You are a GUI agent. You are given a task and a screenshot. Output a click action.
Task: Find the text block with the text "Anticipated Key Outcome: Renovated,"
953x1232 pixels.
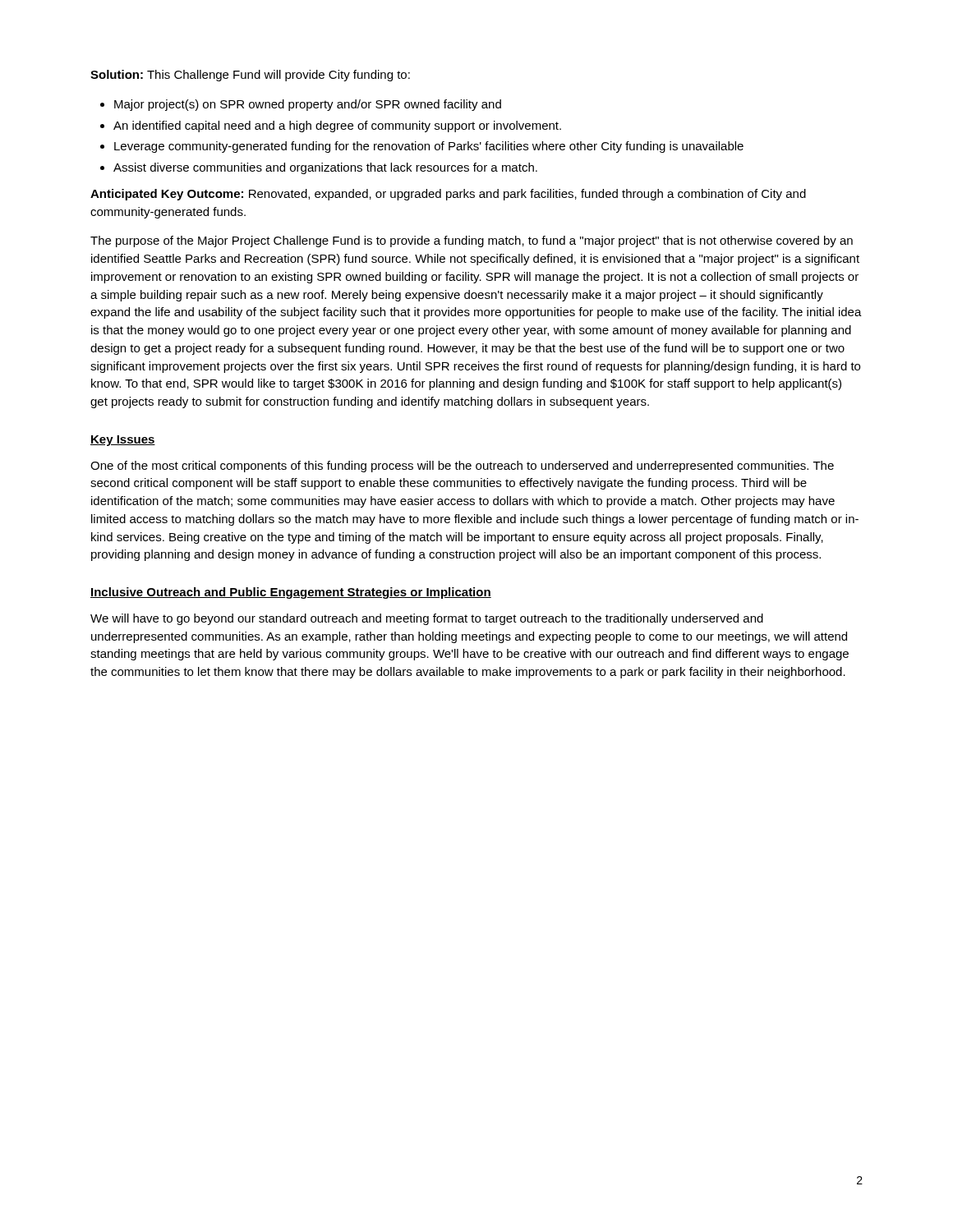(448, 202)
